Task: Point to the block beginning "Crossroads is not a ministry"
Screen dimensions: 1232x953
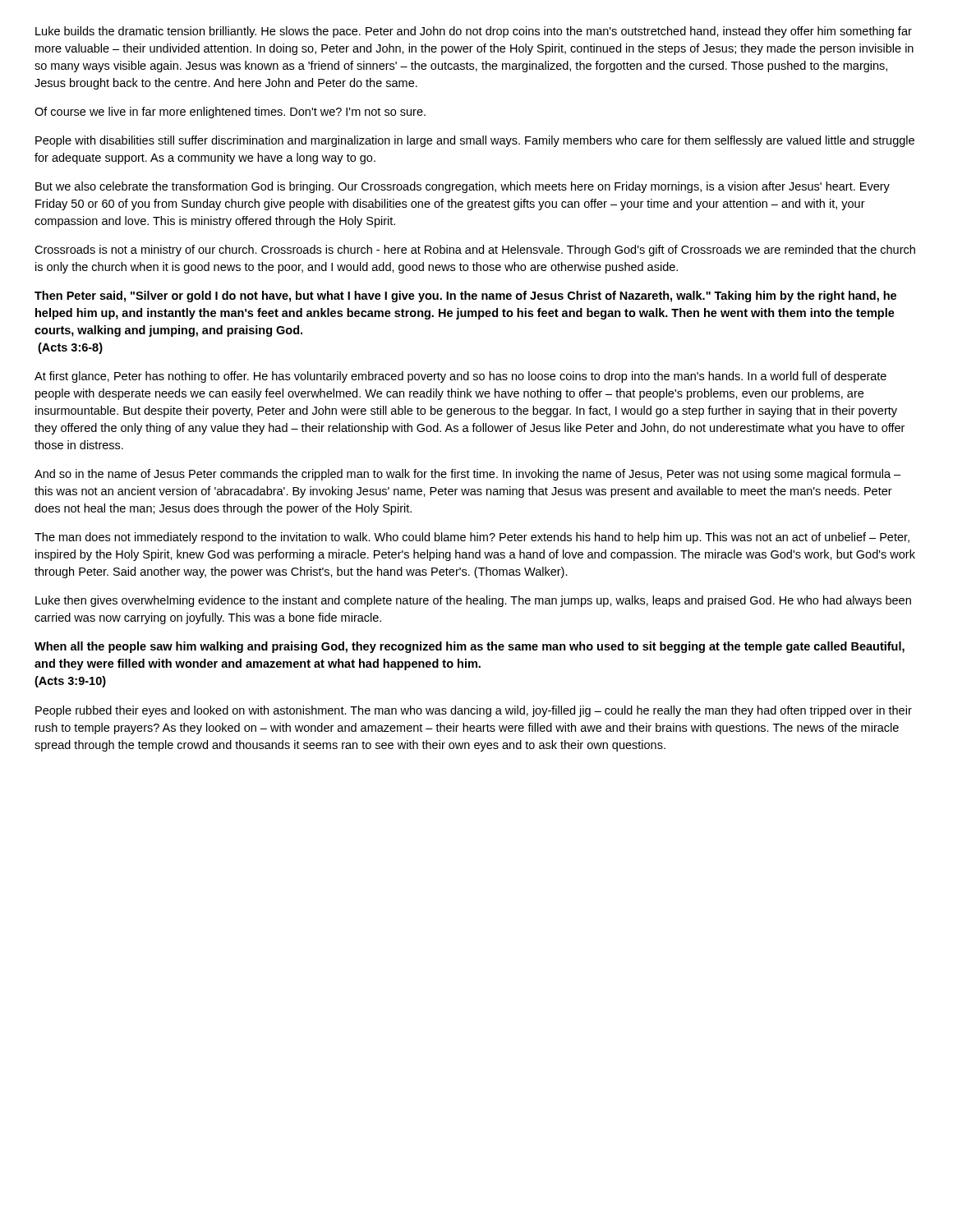Action: [x=475, y=258]
